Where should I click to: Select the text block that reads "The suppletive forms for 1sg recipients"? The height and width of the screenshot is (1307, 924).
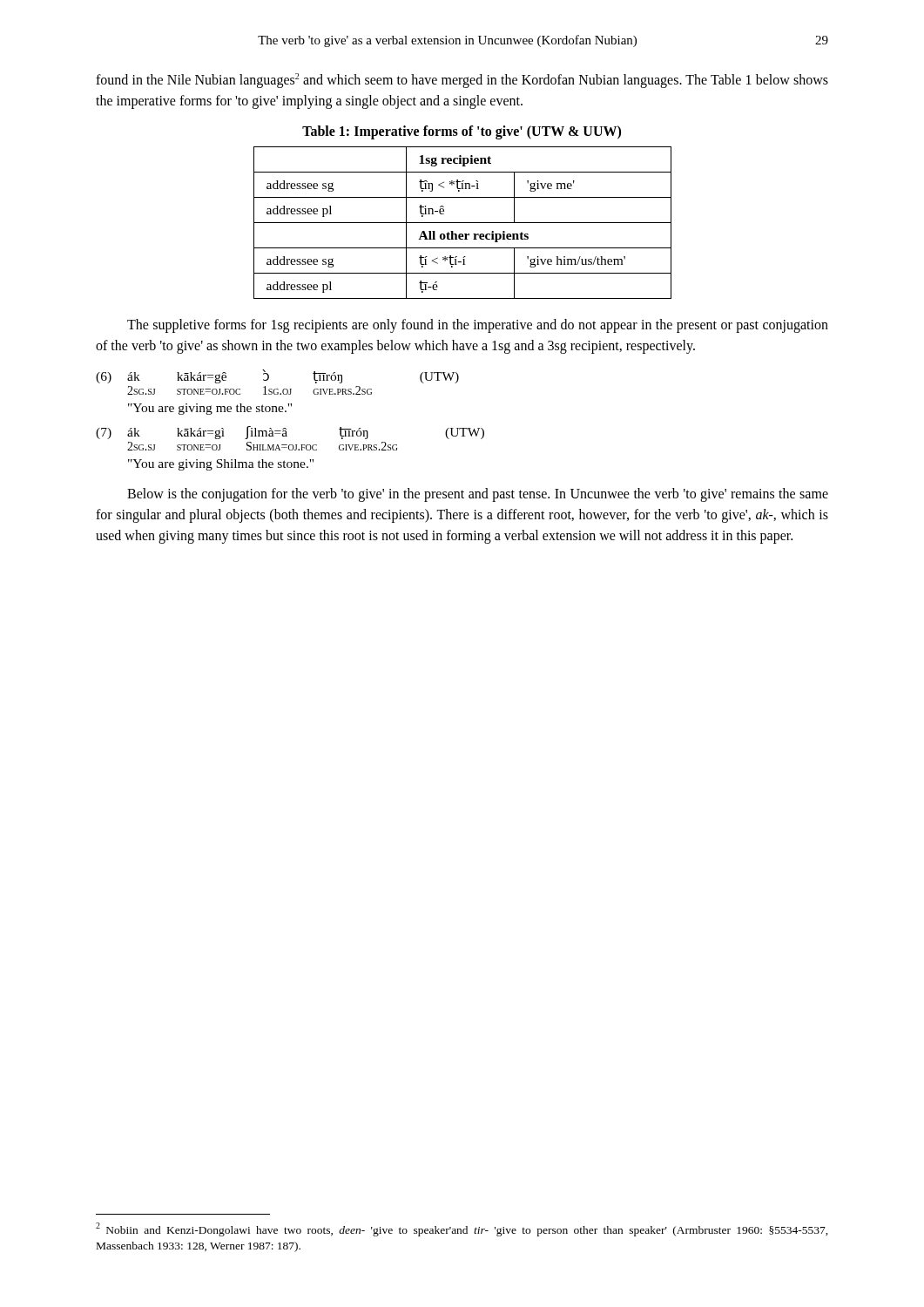(x=462, y=336)
